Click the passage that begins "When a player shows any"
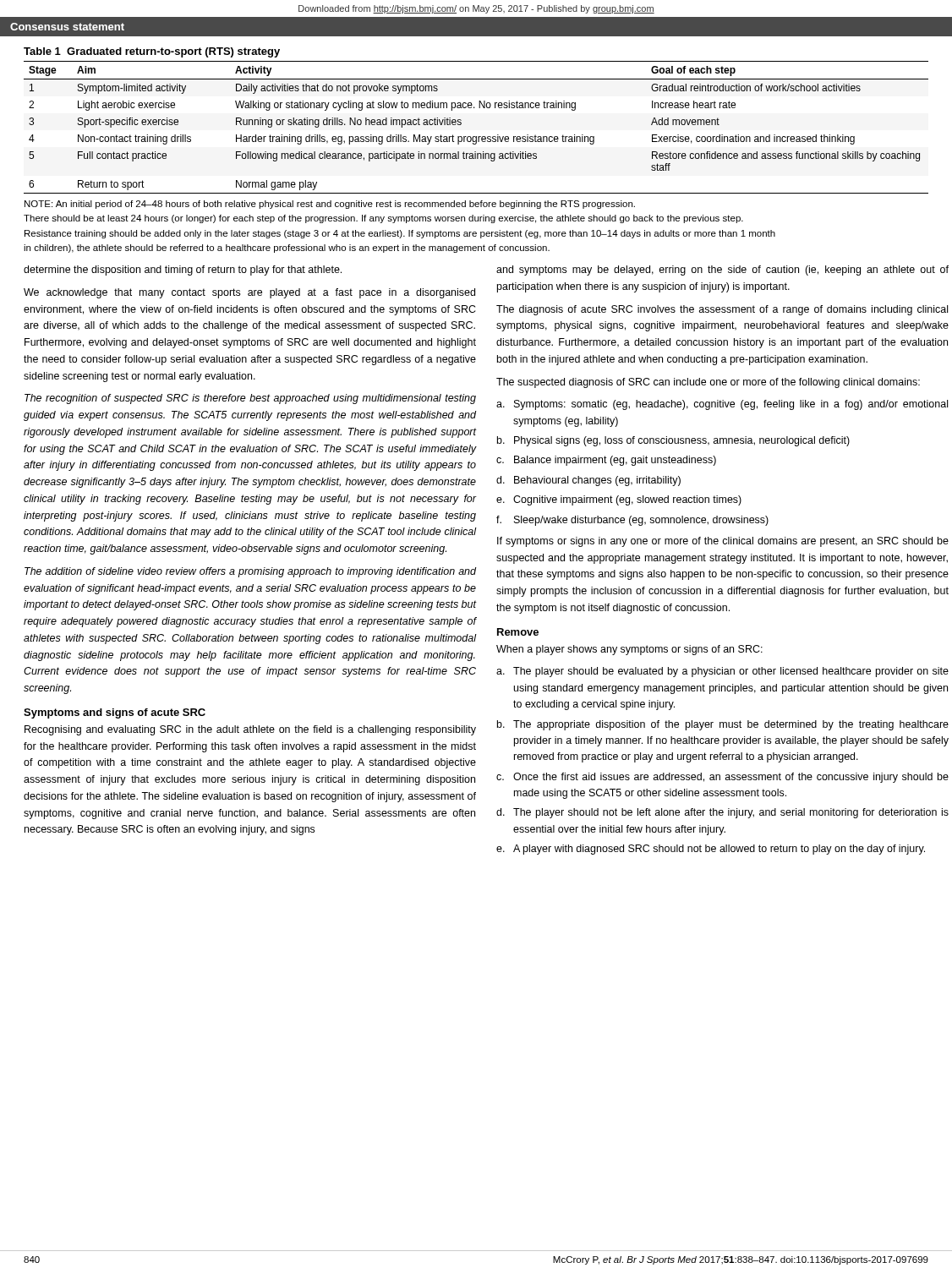 pos(630,649)
